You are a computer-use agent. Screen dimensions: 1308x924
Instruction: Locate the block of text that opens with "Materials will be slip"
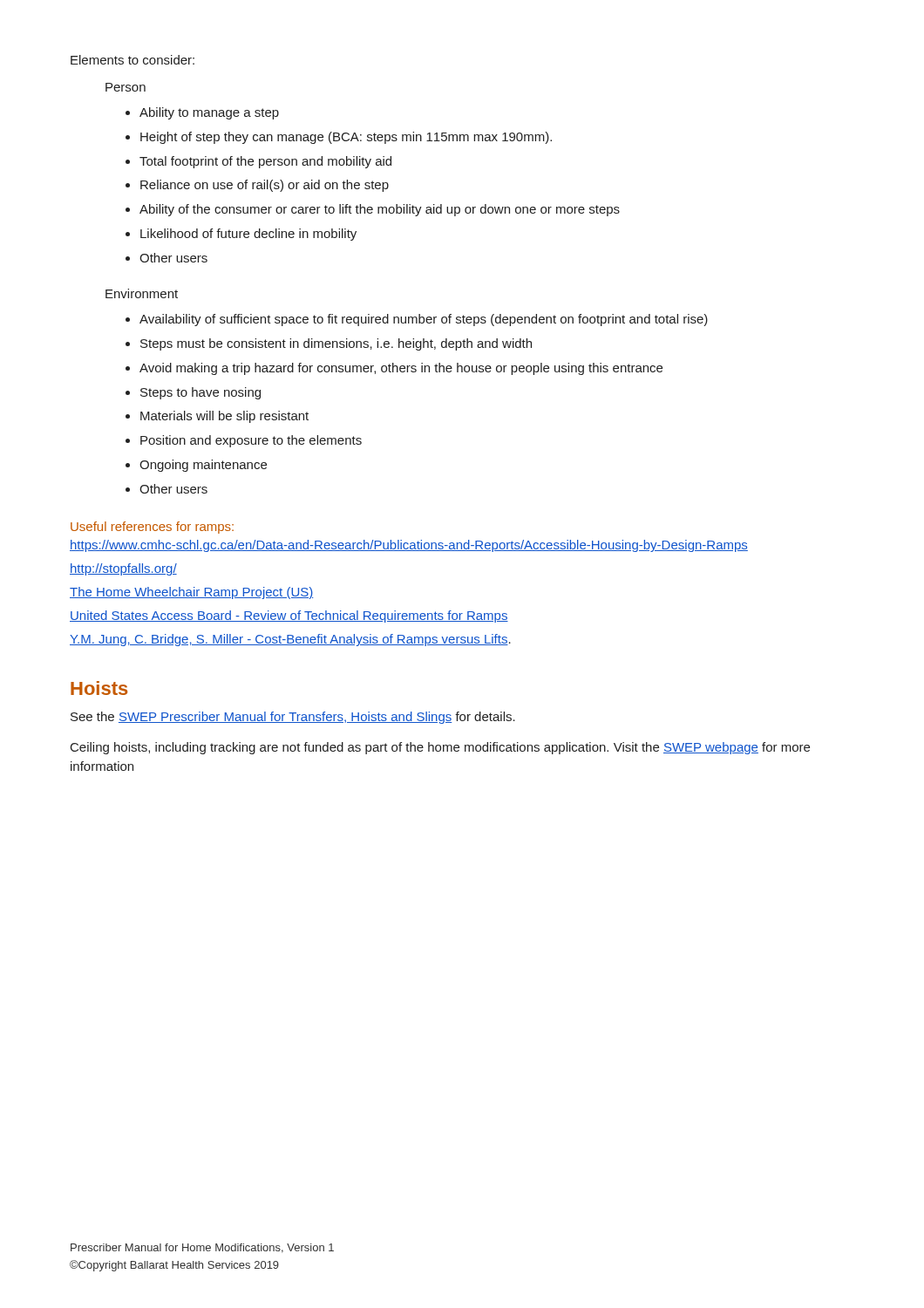pos(217,417)
